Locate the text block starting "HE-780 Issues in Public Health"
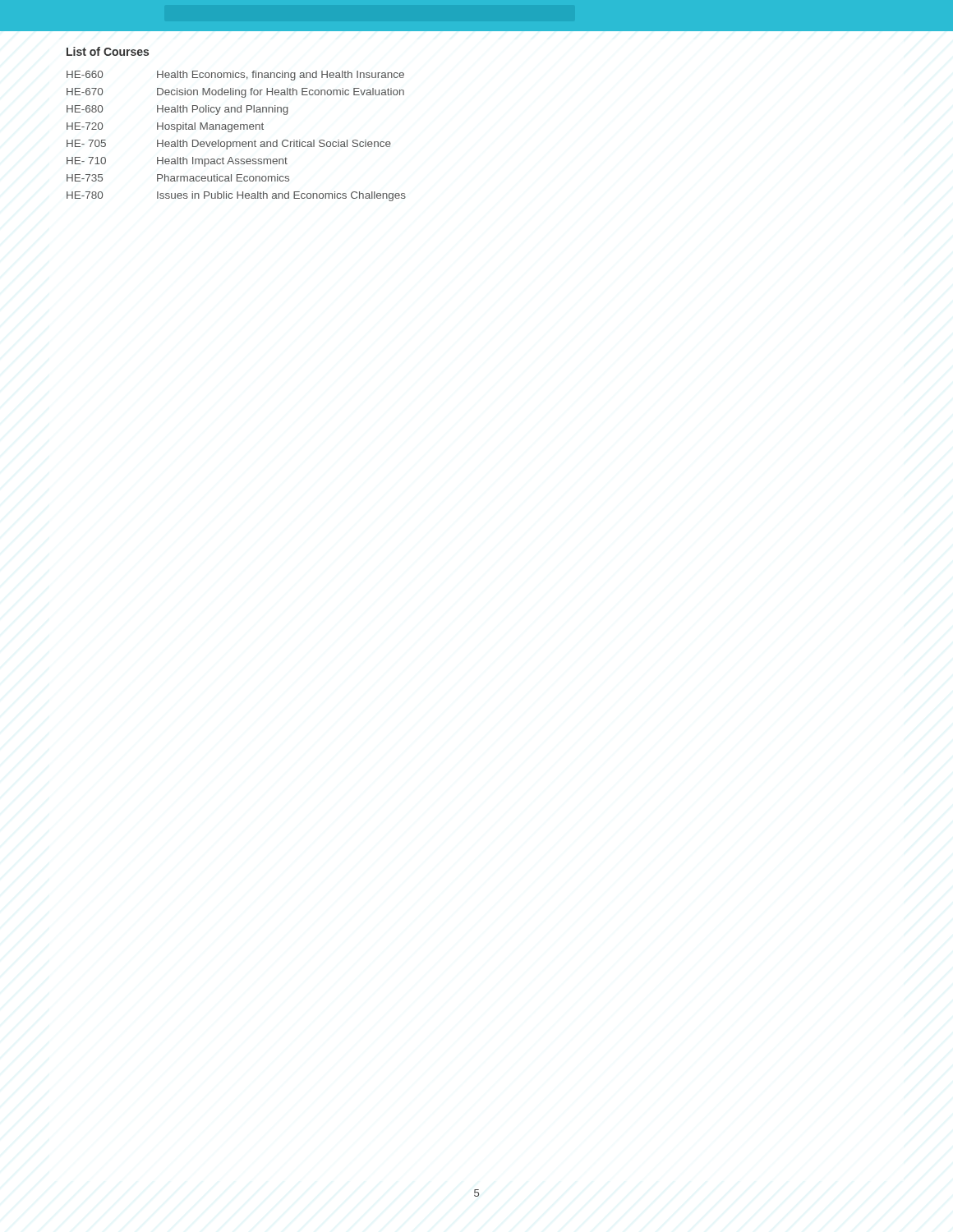This screenshot has width=953, height=1232. (236, 195)
